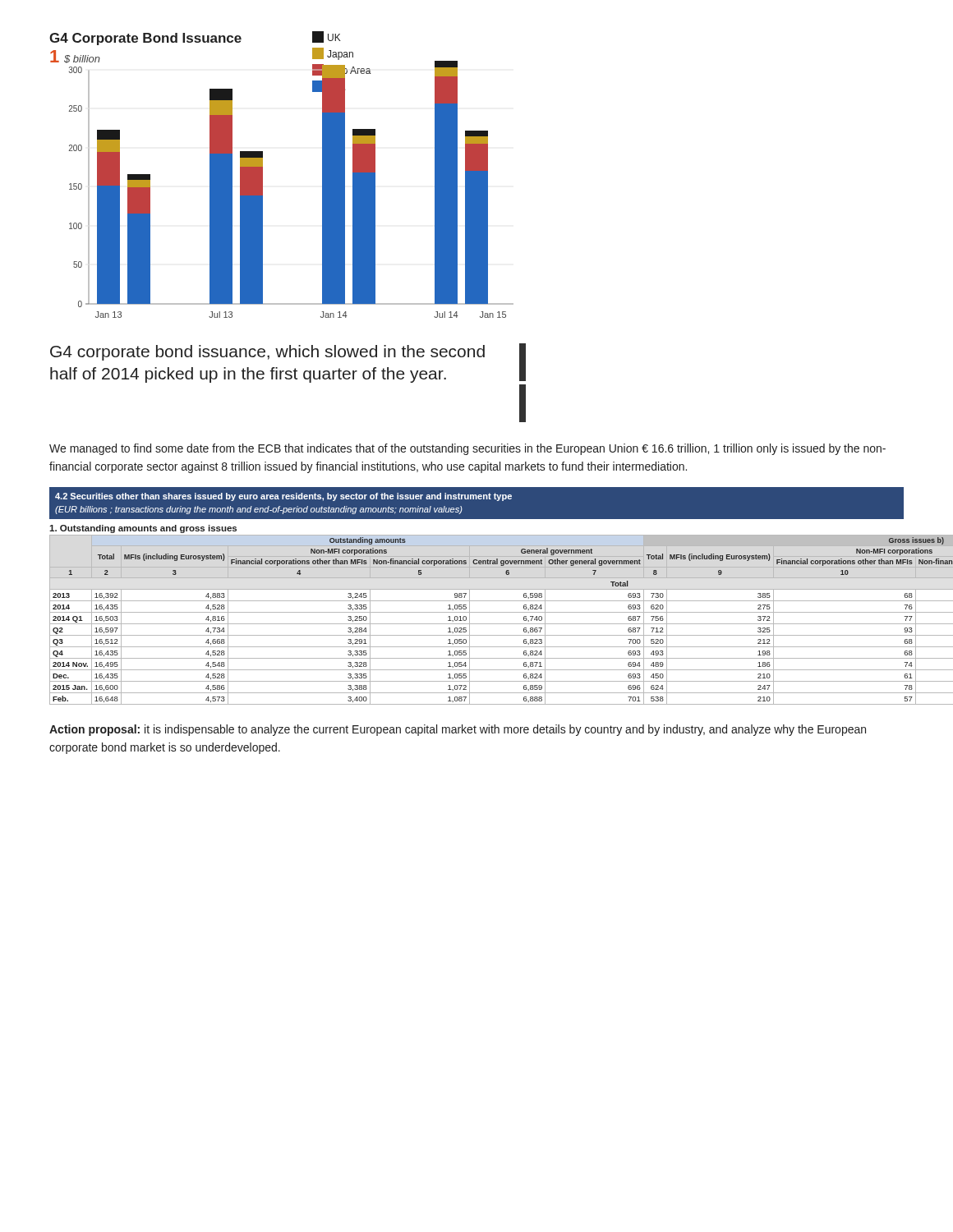
Task: Select the stacked bar chart
Action: (x=288, y=181)
